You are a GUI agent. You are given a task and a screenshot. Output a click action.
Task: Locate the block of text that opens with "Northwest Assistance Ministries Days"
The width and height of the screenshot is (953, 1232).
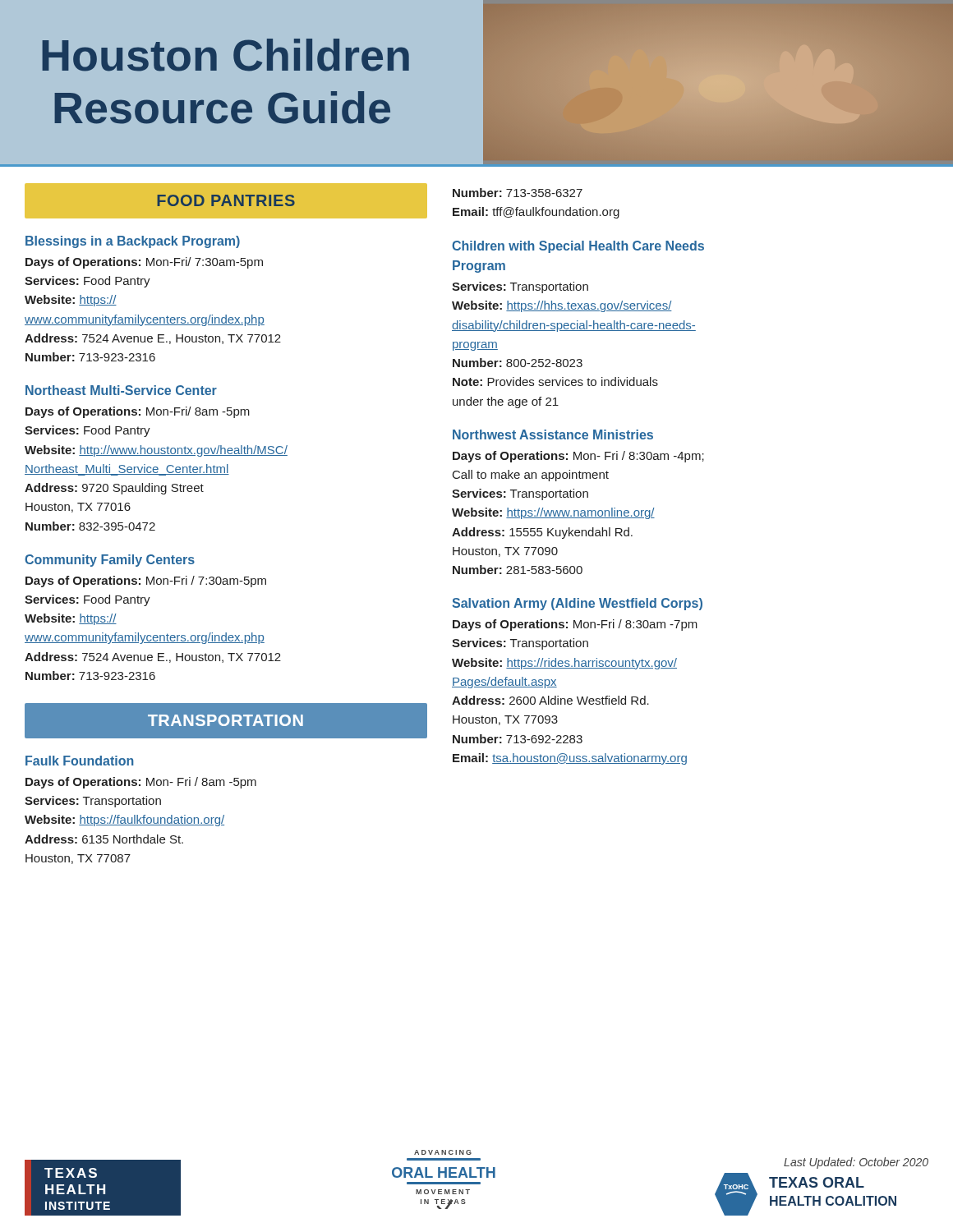click(x=578, y=502)
